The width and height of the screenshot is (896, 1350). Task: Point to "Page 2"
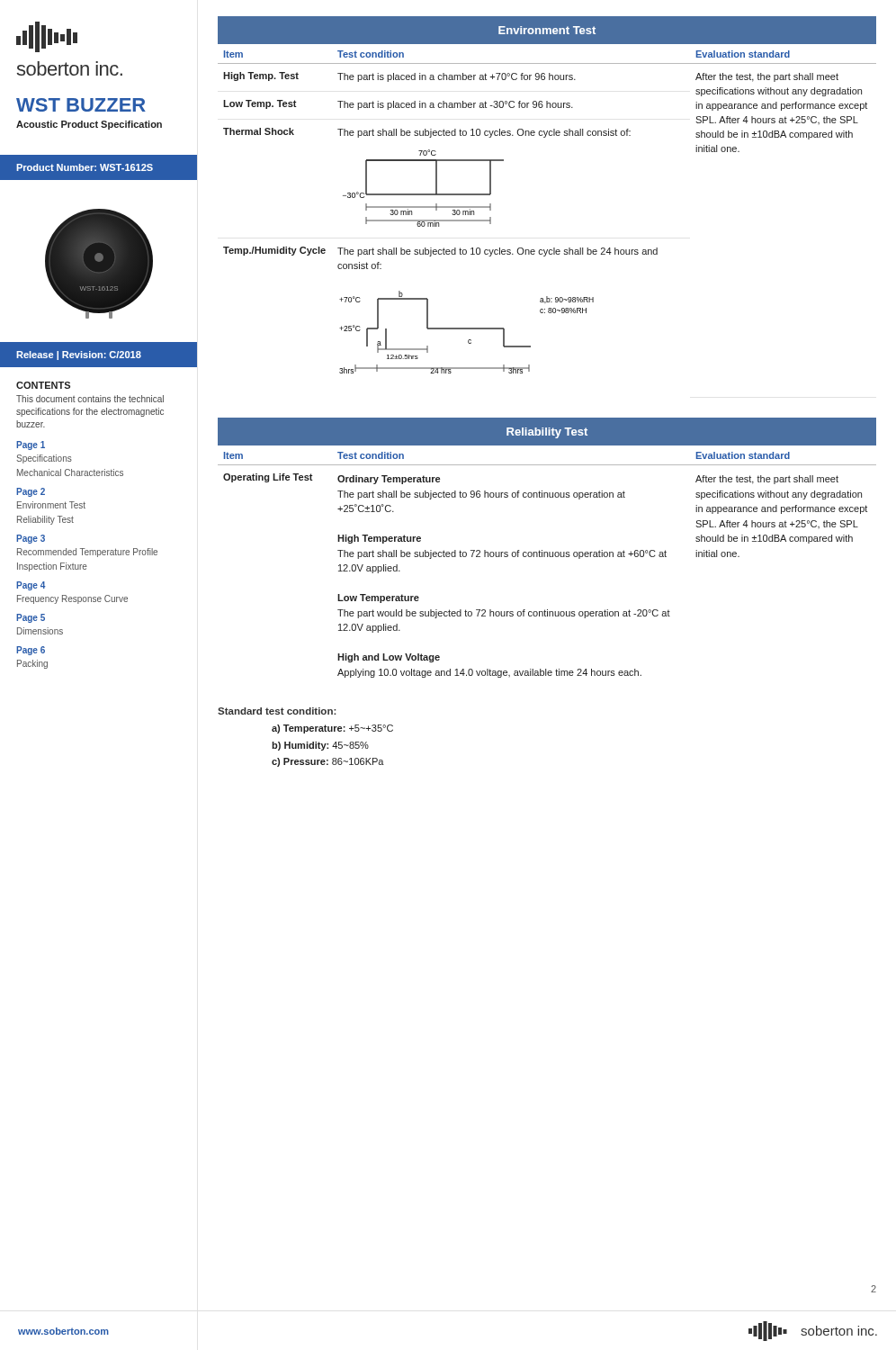tap(31, 492)
